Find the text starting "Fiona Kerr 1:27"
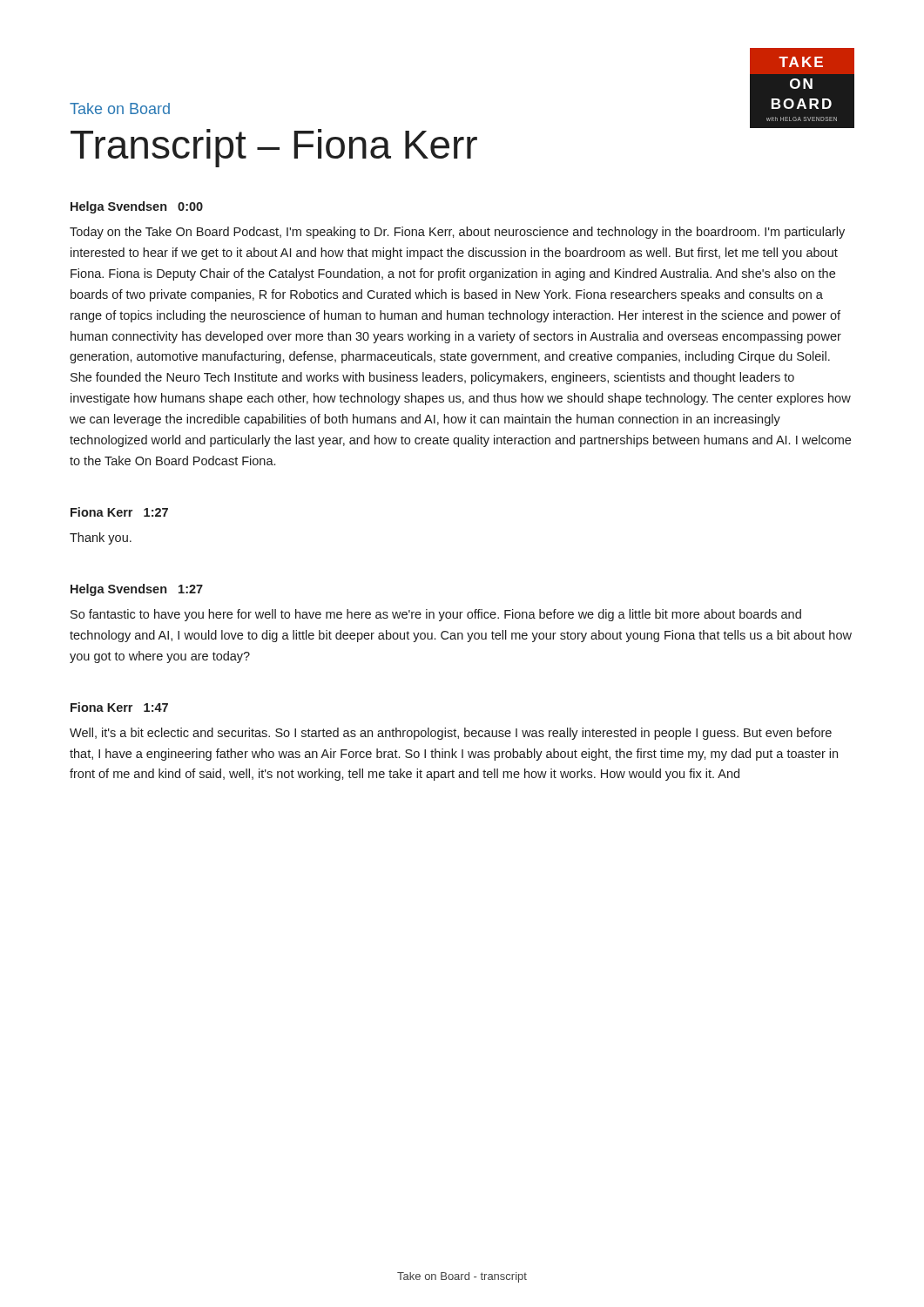924x1307 pixels. [x=119, y=512]
